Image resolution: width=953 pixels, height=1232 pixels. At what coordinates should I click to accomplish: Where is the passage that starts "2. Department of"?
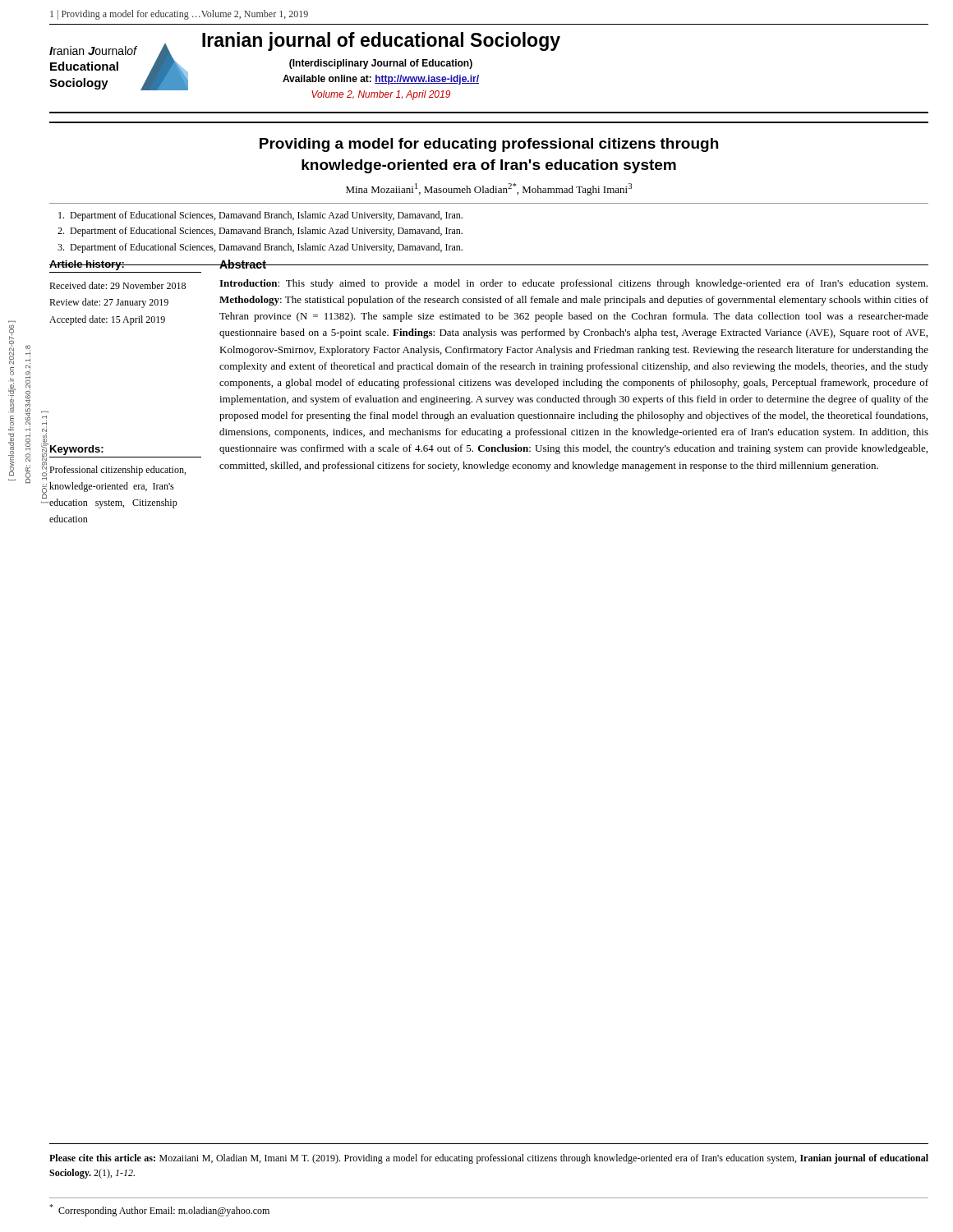click(x=260, y=231)
